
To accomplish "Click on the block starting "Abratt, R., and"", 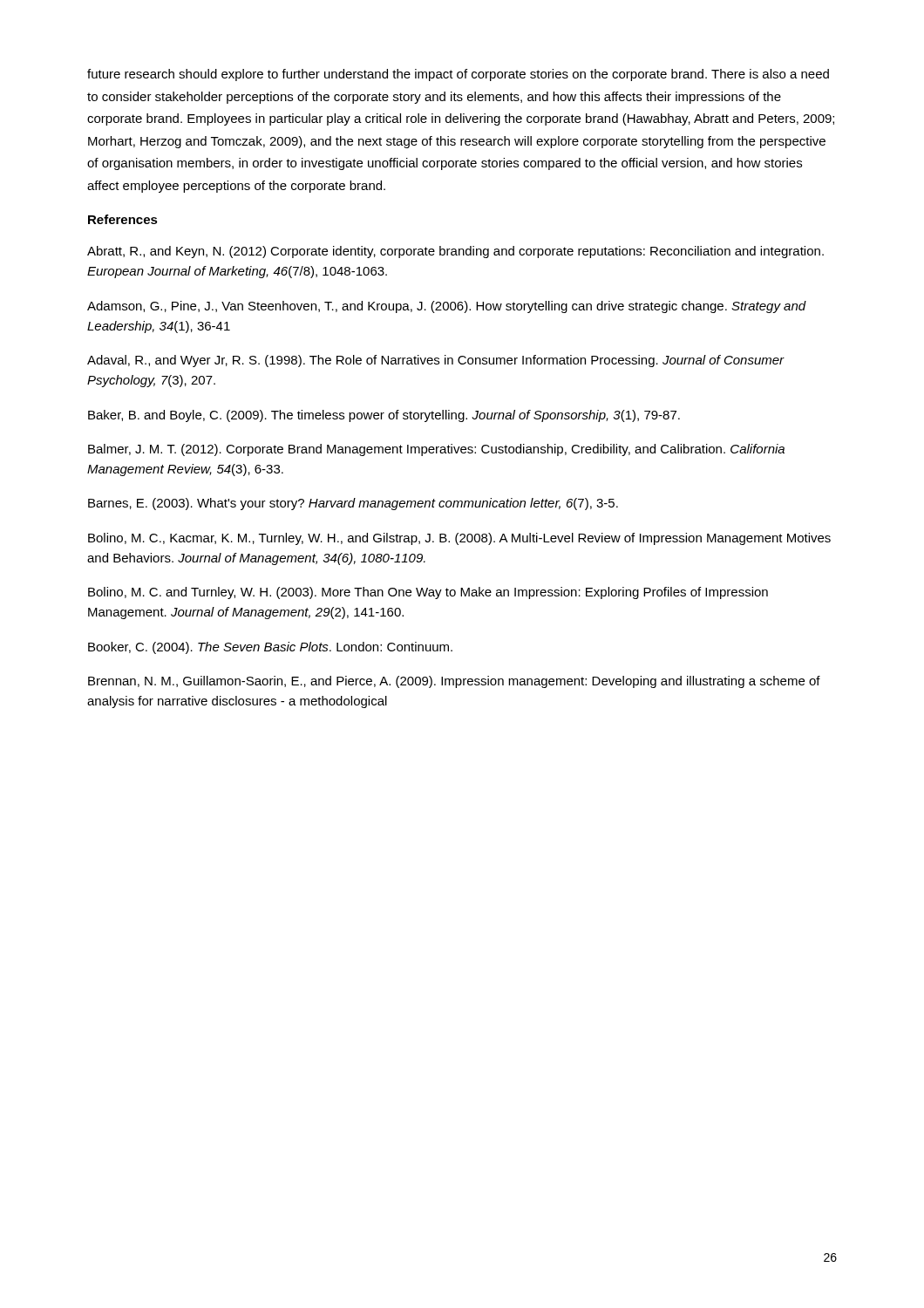I will tap(456, 261).
